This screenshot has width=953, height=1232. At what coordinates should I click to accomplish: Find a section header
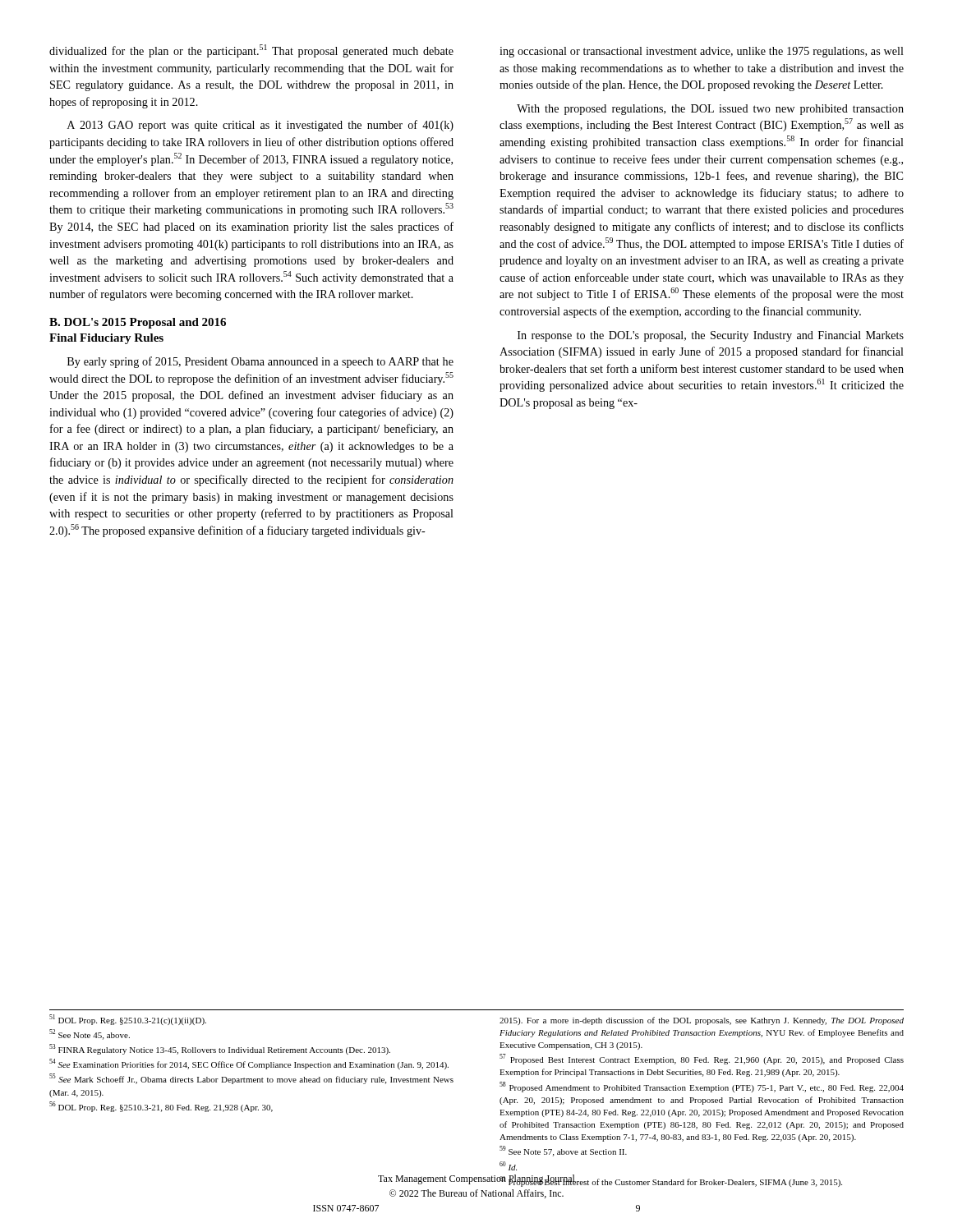pos(138,330)
